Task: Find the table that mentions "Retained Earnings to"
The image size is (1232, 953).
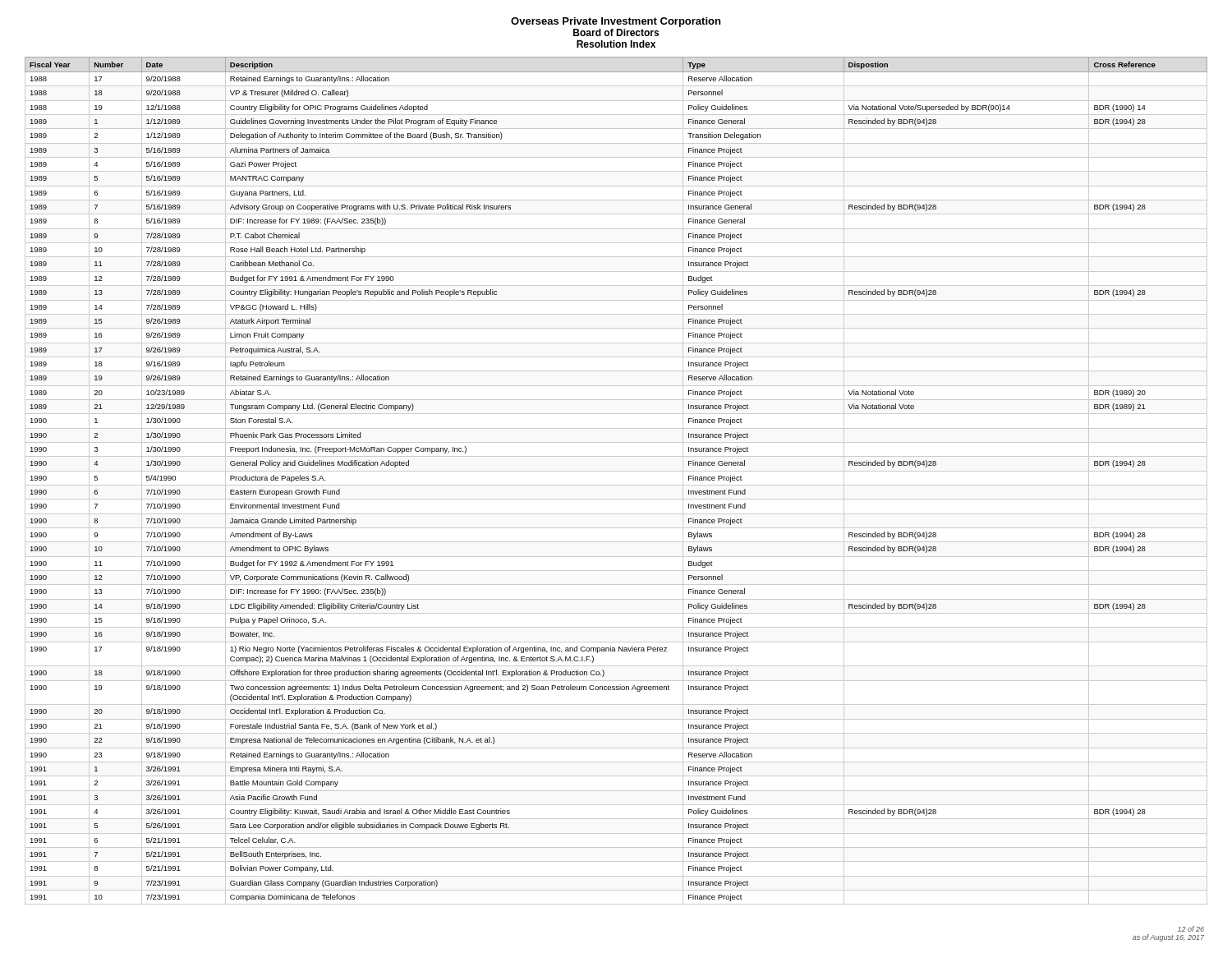Action: tap(616, 481)
